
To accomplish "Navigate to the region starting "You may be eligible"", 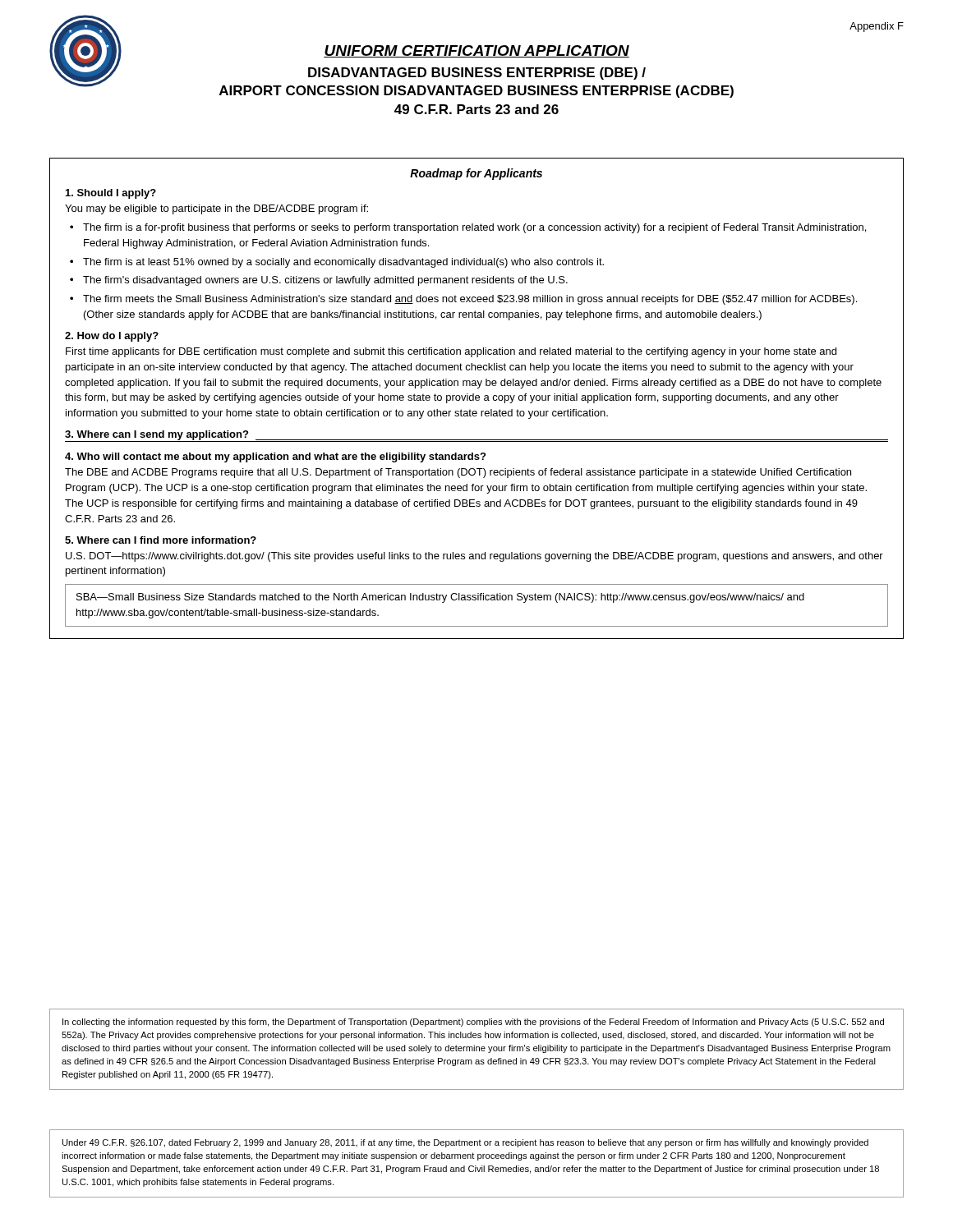I will coord(217,208).
